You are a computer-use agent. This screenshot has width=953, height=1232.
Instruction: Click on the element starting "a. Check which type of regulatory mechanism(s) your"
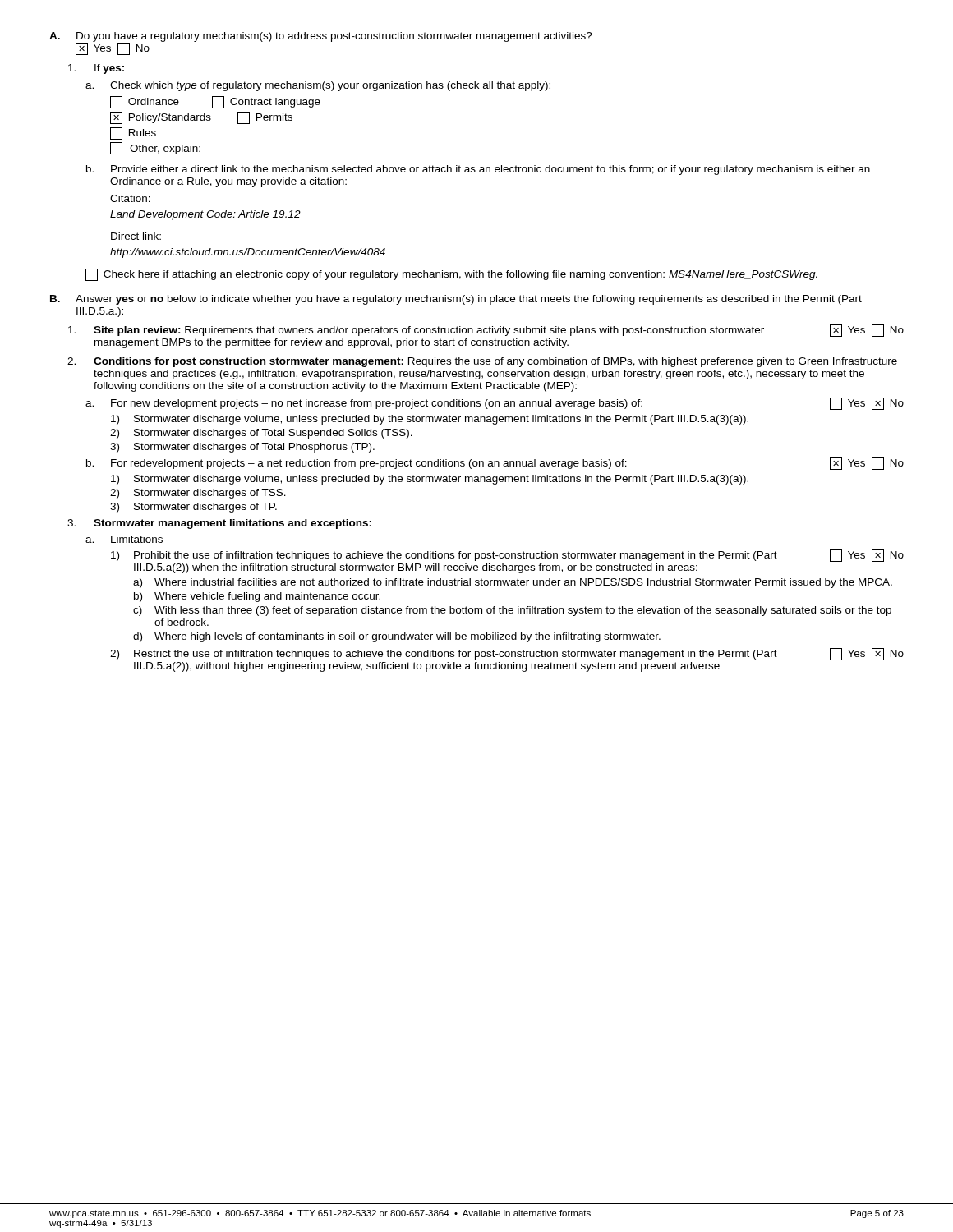click(x=318, y=86)
